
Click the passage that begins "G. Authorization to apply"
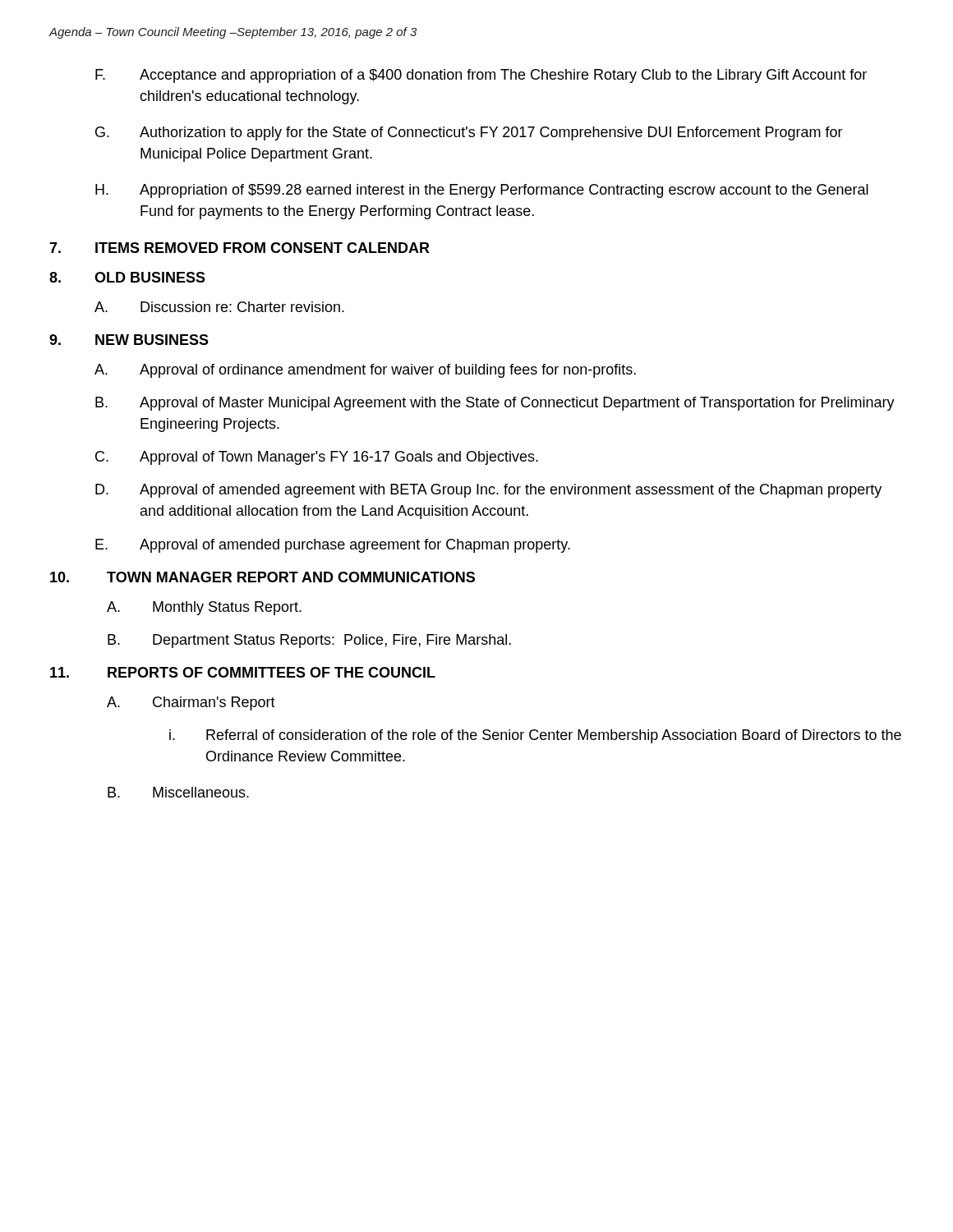tap(499, 143)
